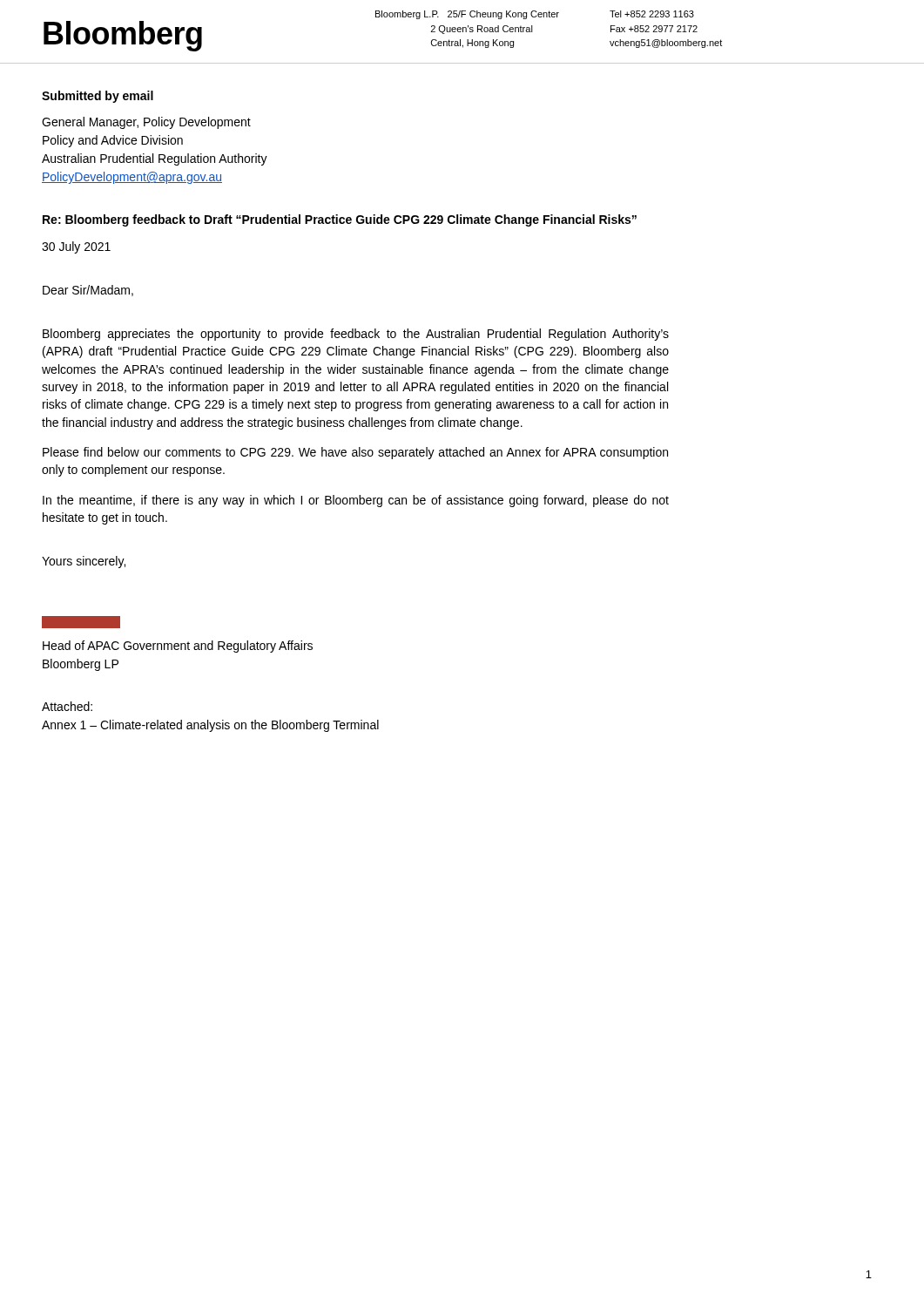
Task: Point to the block beginning "General Manager, Policy Development Policy and"
Action: [154, 150]
